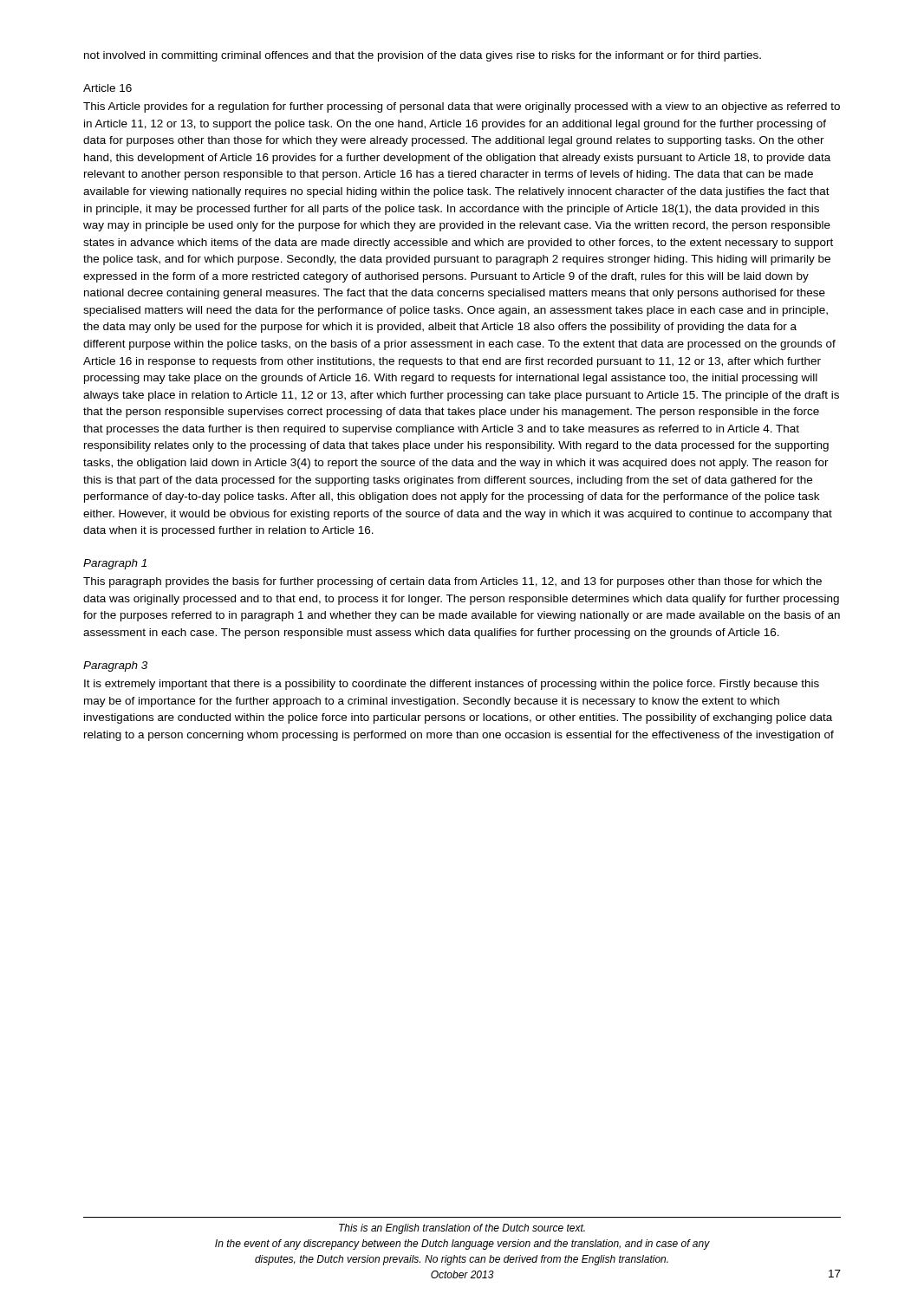
Task: Locate the region starting "Article 16"
Action: (x=108, y=88)
